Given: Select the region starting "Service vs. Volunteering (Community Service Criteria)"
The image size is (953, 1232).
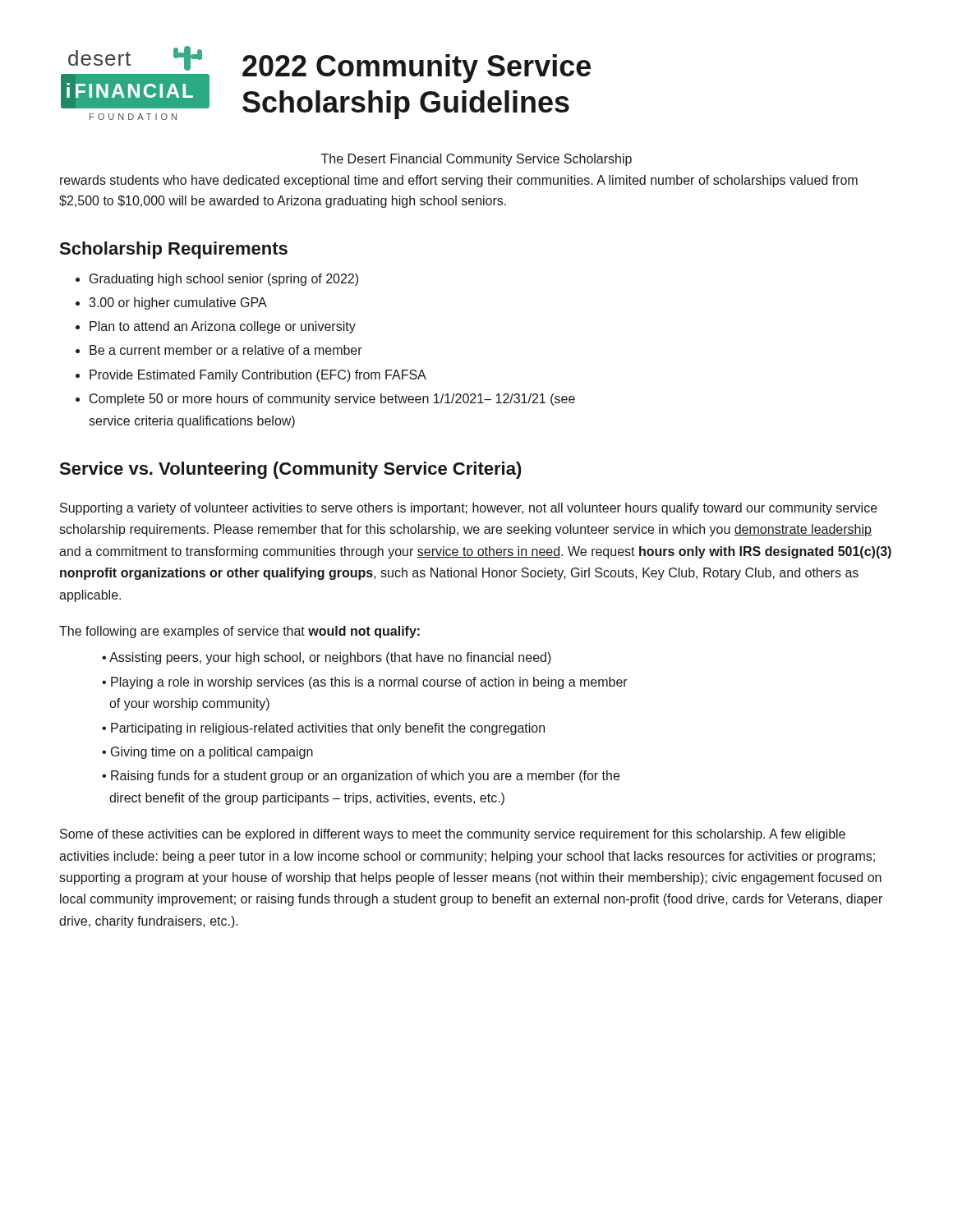Looking at the screenshot, I should [x=291, y=469].
